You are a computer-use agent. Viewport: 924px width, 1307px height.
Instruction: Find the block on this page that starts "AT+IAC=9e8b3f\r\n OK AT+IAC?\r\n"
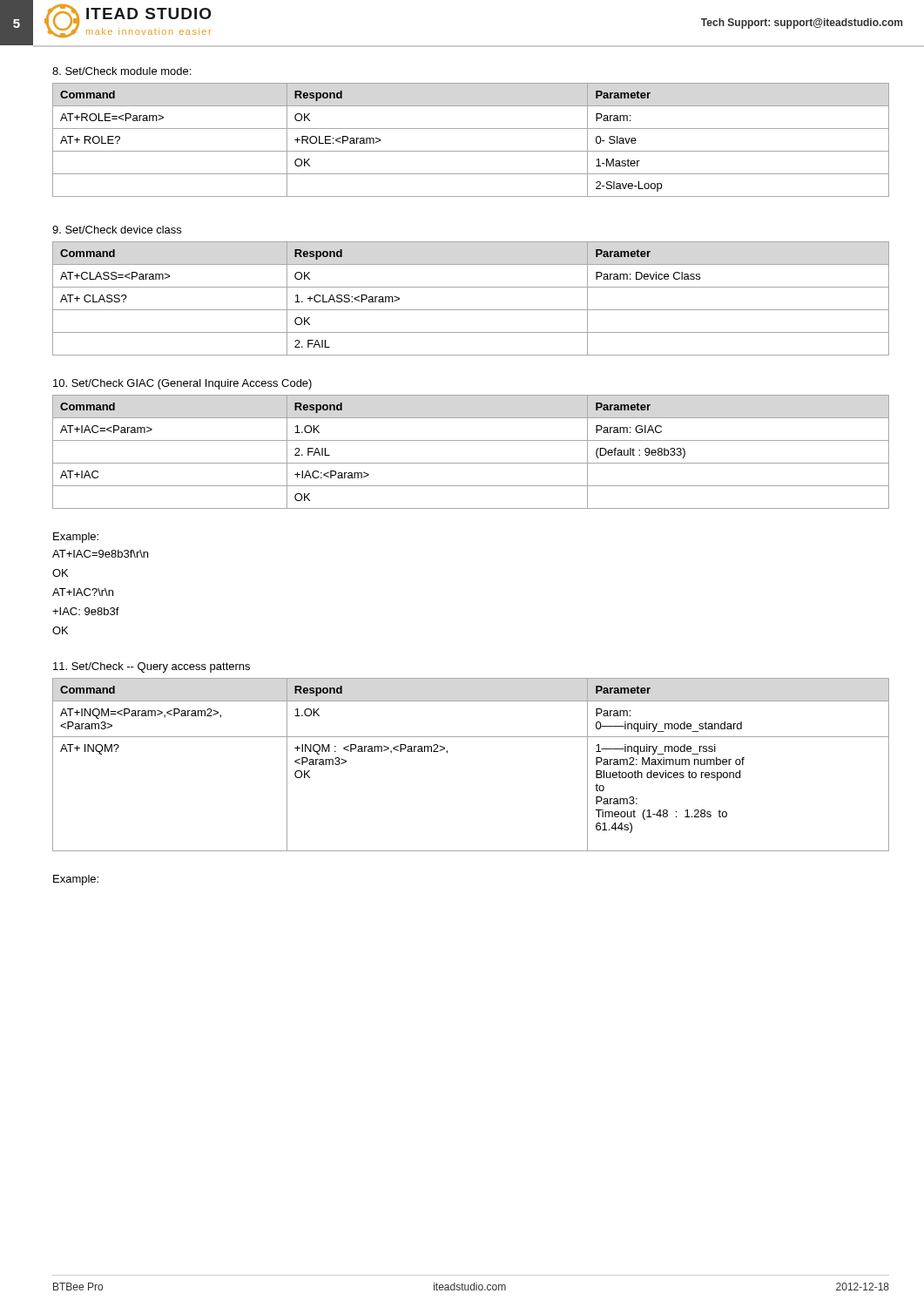pyautogui.click(x=101, y=592)
